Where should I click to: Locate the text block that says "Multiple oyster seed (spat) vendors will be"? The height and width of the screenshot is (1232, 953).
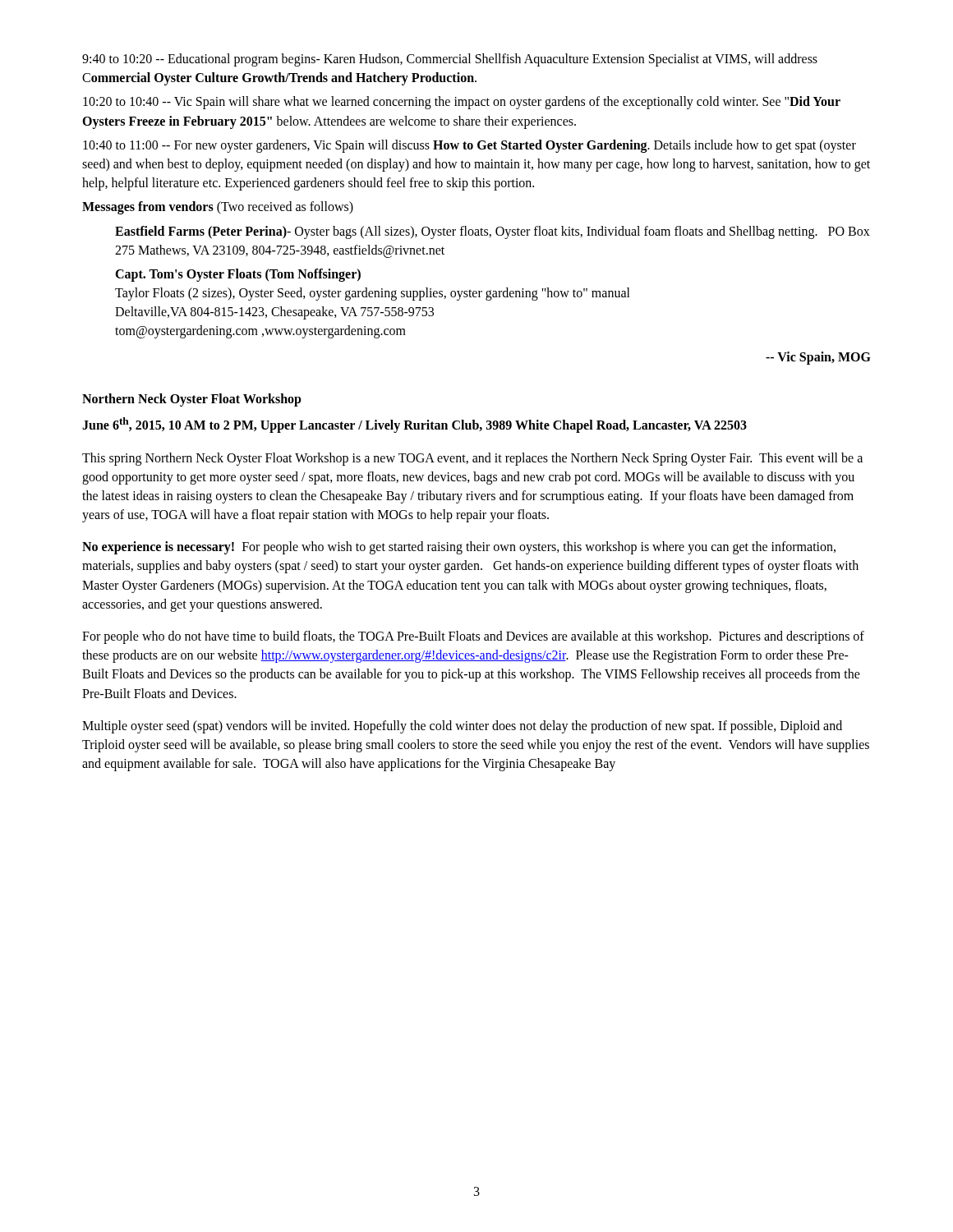pyautogui.click(x=476, y=745)
